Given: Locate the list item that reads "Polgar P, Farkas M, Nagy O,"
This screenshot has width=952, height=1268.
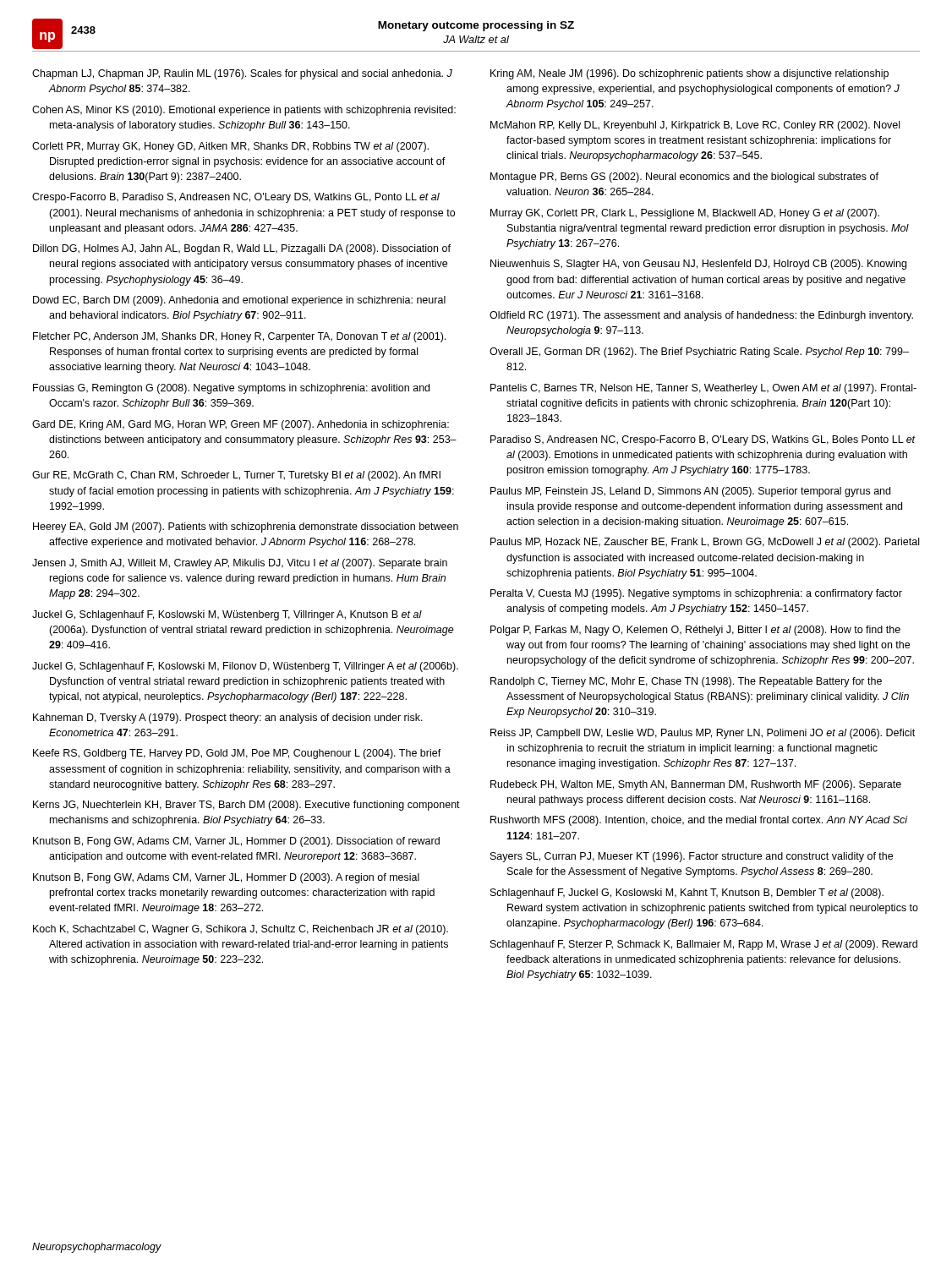Looking at the screenshot, I should (x=702, y=645).
